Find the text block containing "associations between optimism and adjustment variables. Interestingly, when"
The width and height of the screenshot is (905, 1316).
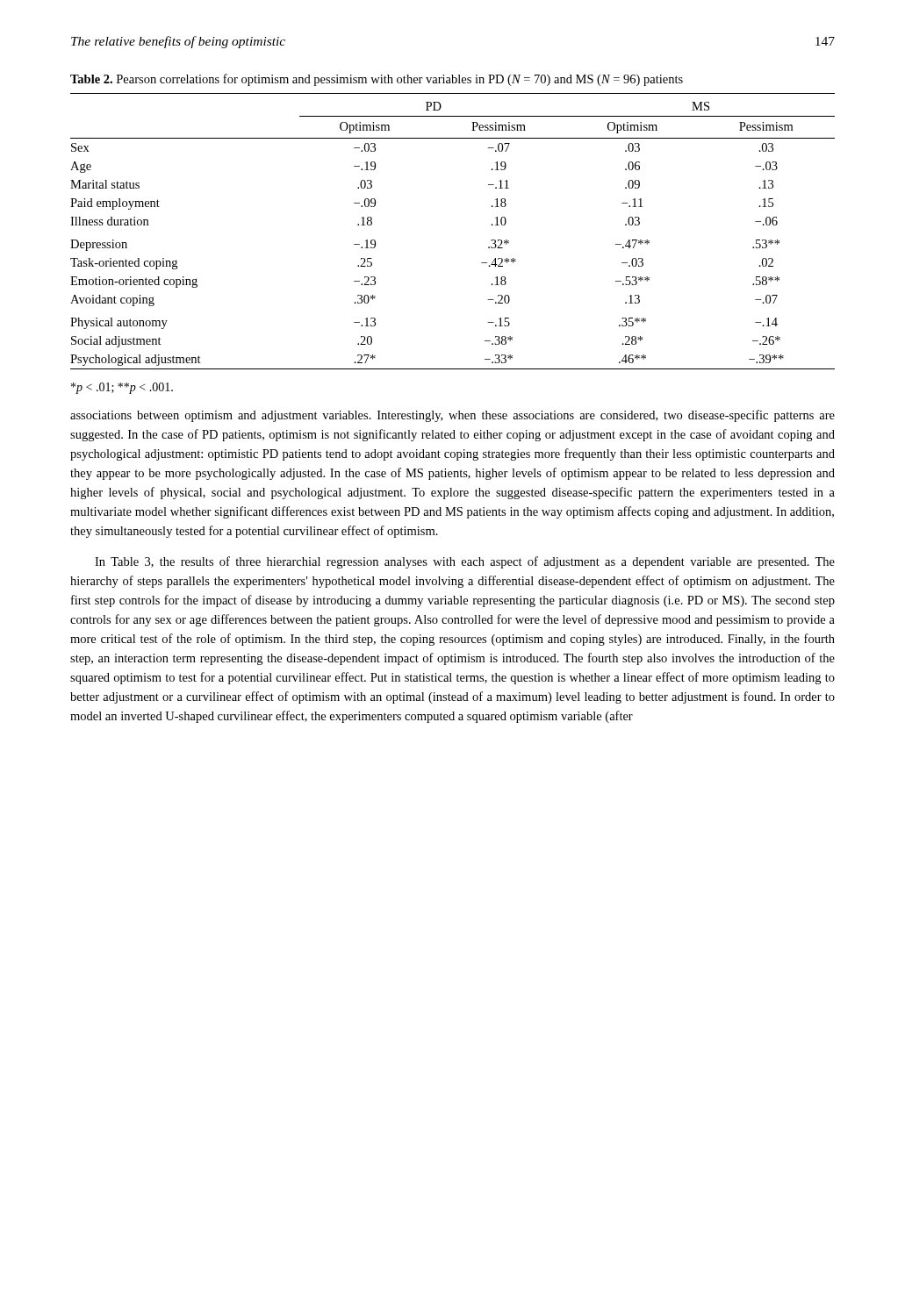tap(452, 473)
